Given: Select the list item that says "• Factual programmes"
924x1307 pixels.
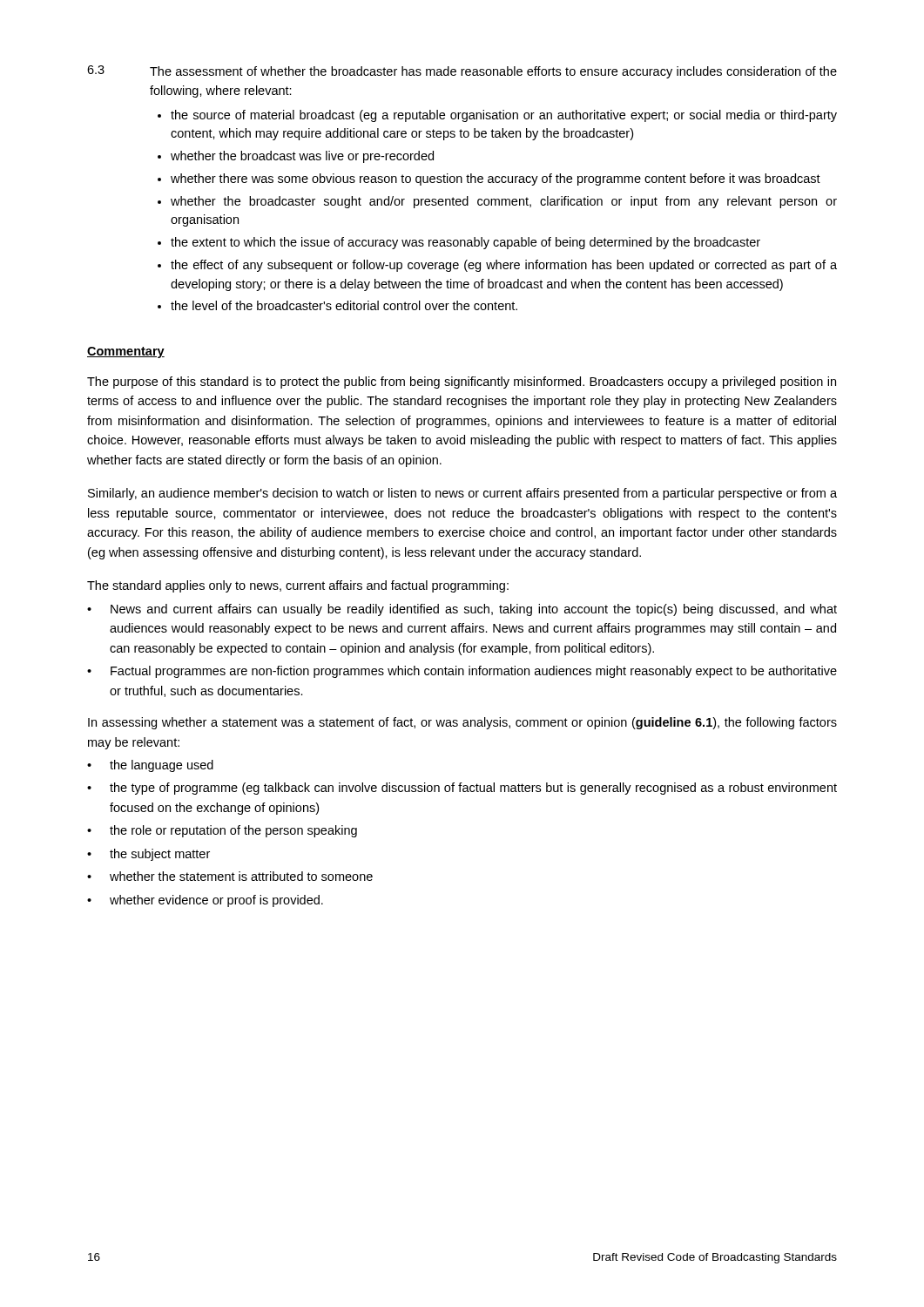Looking at the screenshot, I should [x=462, y=681].
